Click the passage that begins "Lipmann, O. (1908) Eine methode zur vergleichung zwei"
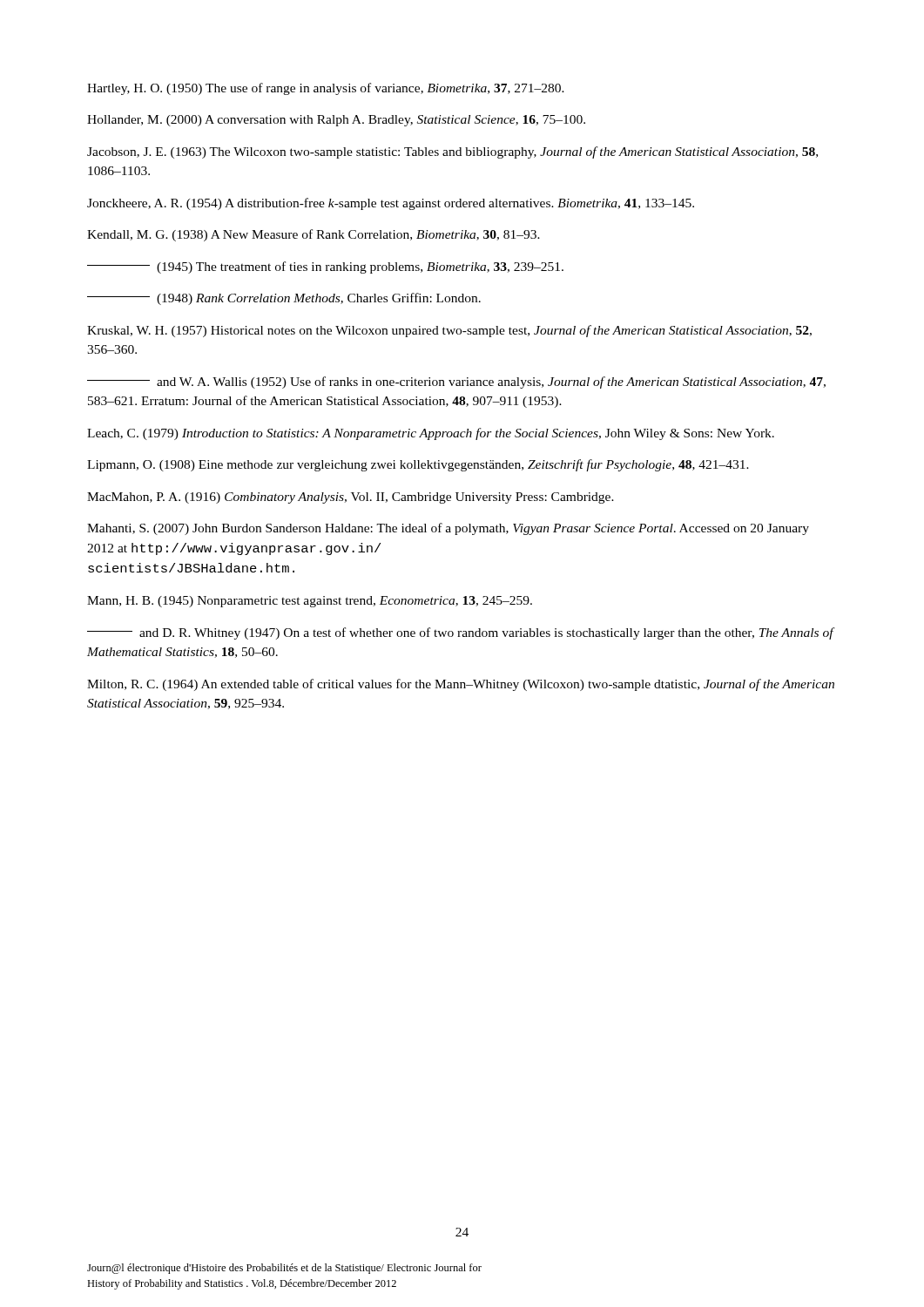Image resolution: width=924 pixels, height=1307 pixels. pos(462,465)
